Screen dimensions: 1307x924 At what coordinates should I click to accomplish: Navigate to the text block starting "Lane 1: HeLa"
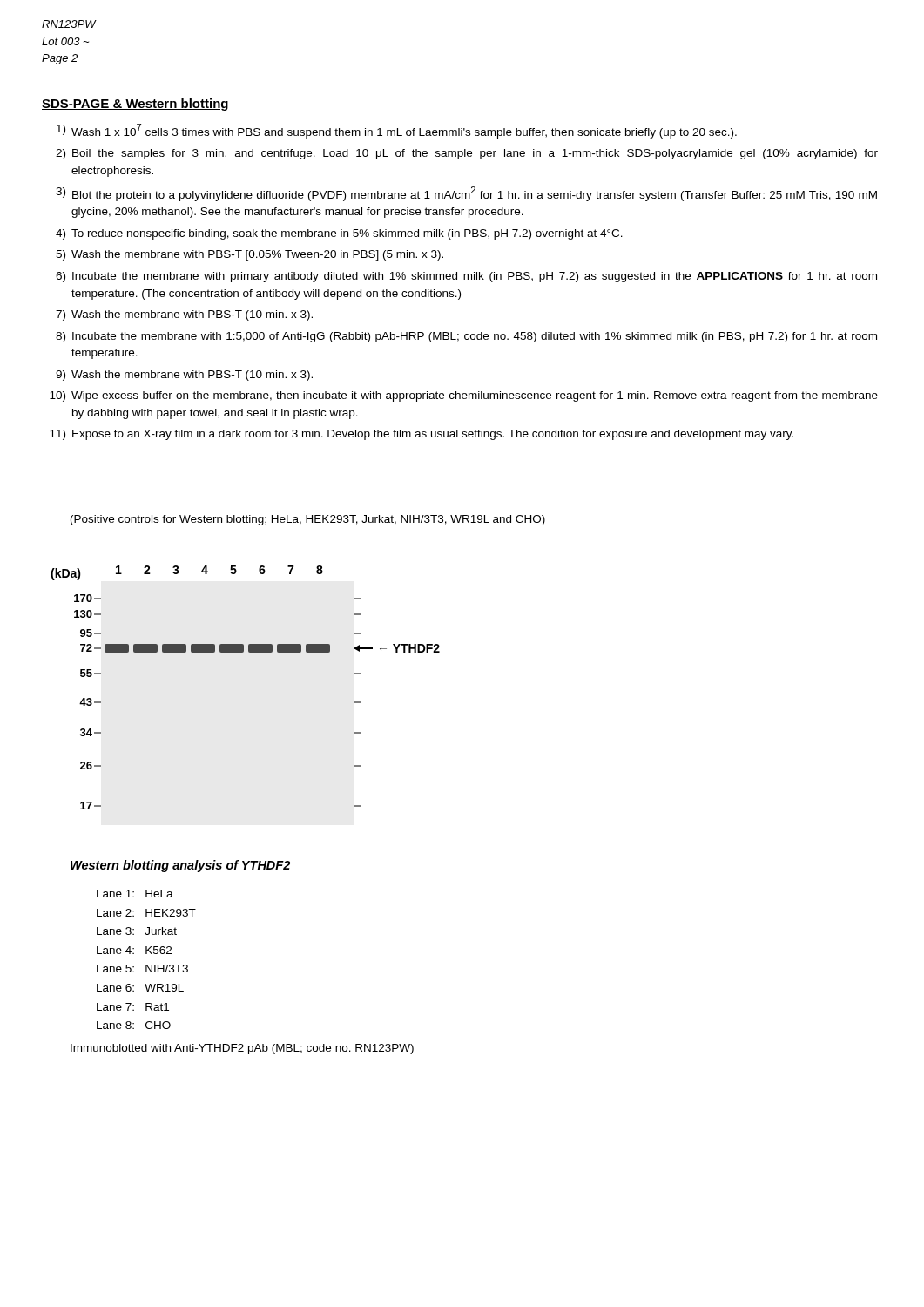[x=134, y=894]
